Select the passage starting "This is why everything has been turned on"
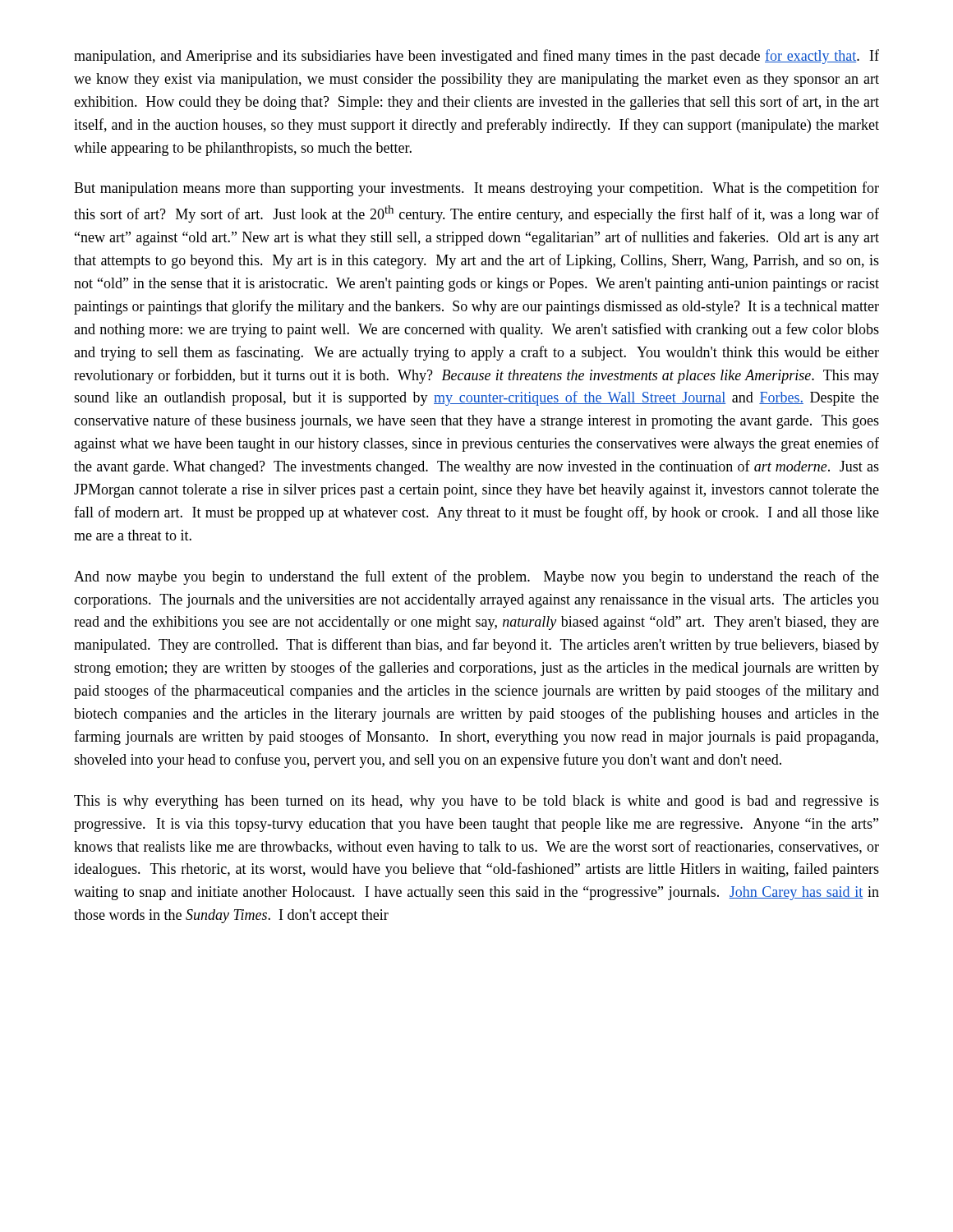This screenshot has height=1232, width=953. coord(476,858)
